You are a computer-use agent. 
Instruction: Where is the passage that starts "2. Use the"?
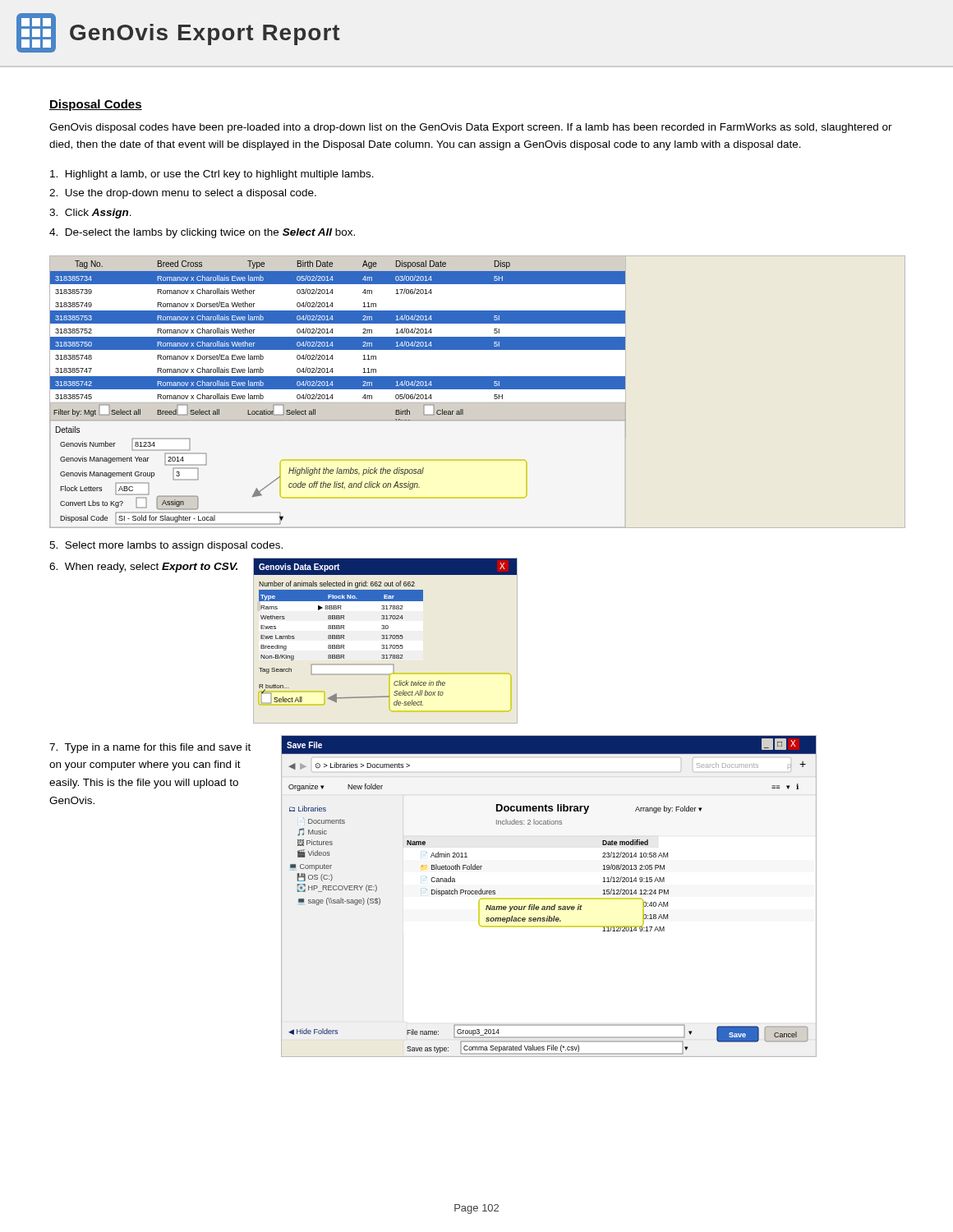point(183,193)
